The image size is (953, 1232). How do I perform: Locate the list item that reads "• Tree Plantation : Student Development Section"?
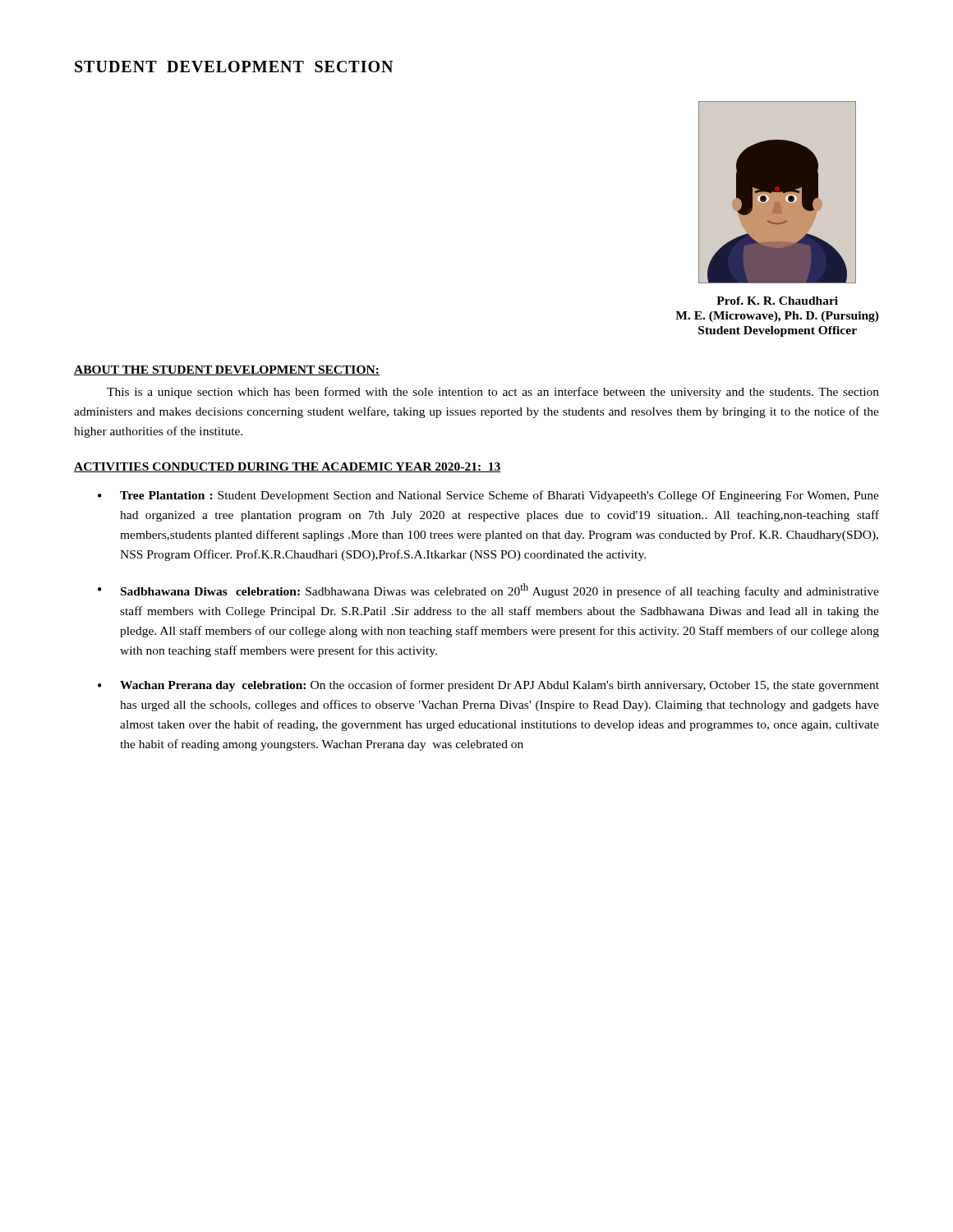tap(476, 525)
